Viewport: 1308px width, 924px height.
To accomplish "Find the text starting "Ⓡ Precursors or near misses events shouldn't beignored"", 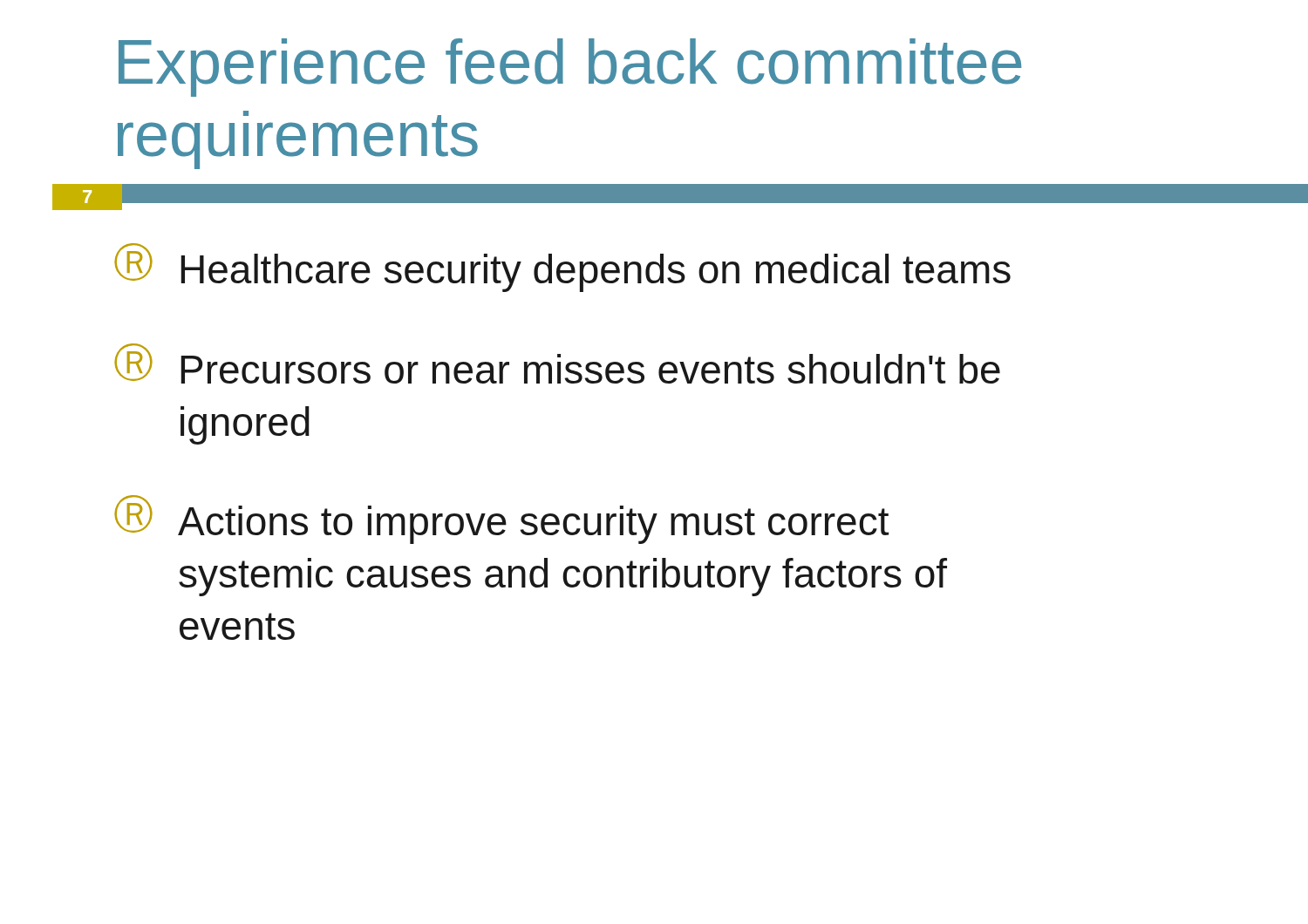I will pos(557,396).
